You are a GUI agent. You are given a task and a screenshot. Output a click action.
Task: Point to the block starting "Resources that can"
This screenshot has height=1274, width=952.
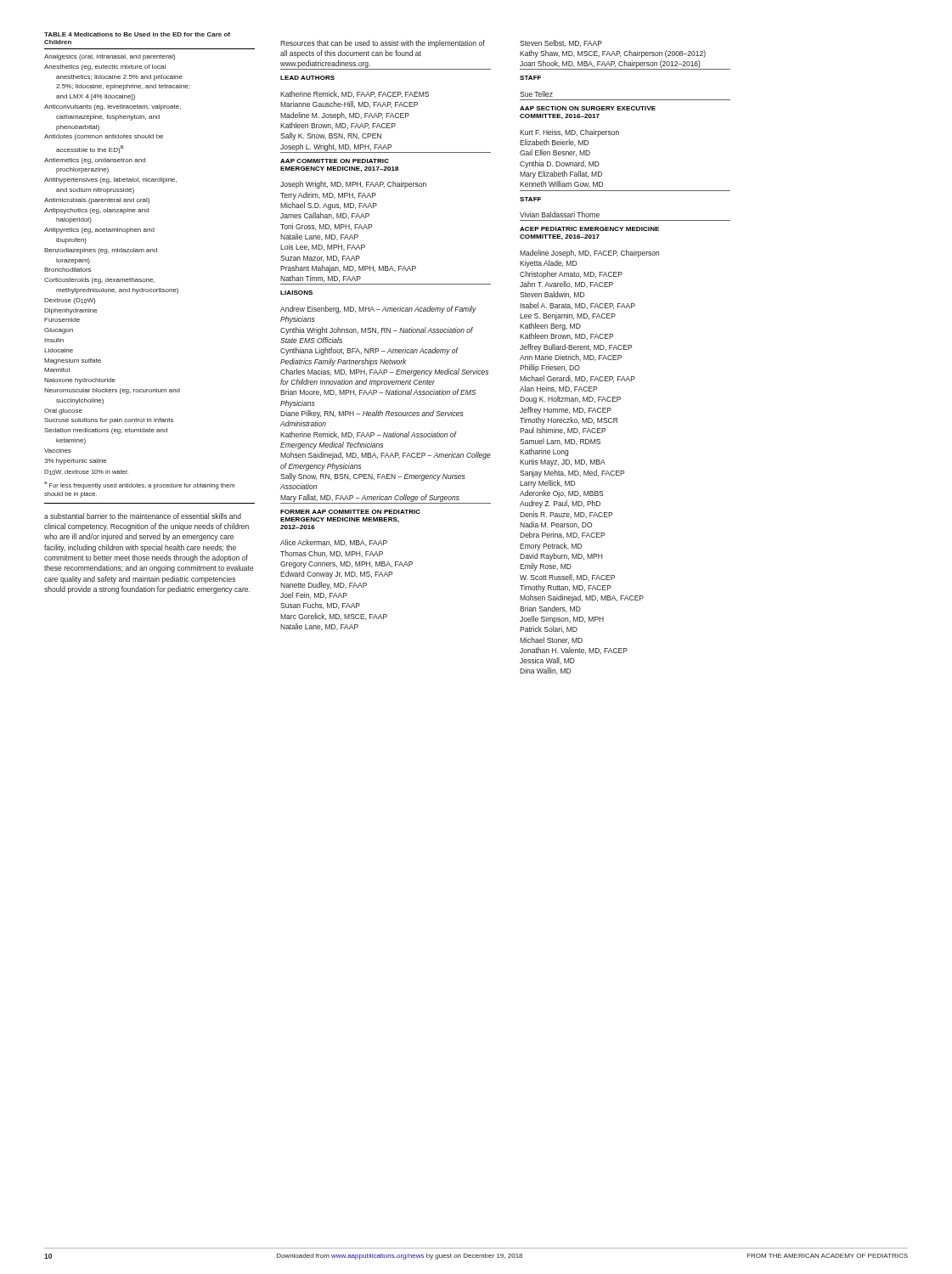(x=386, y=54)
